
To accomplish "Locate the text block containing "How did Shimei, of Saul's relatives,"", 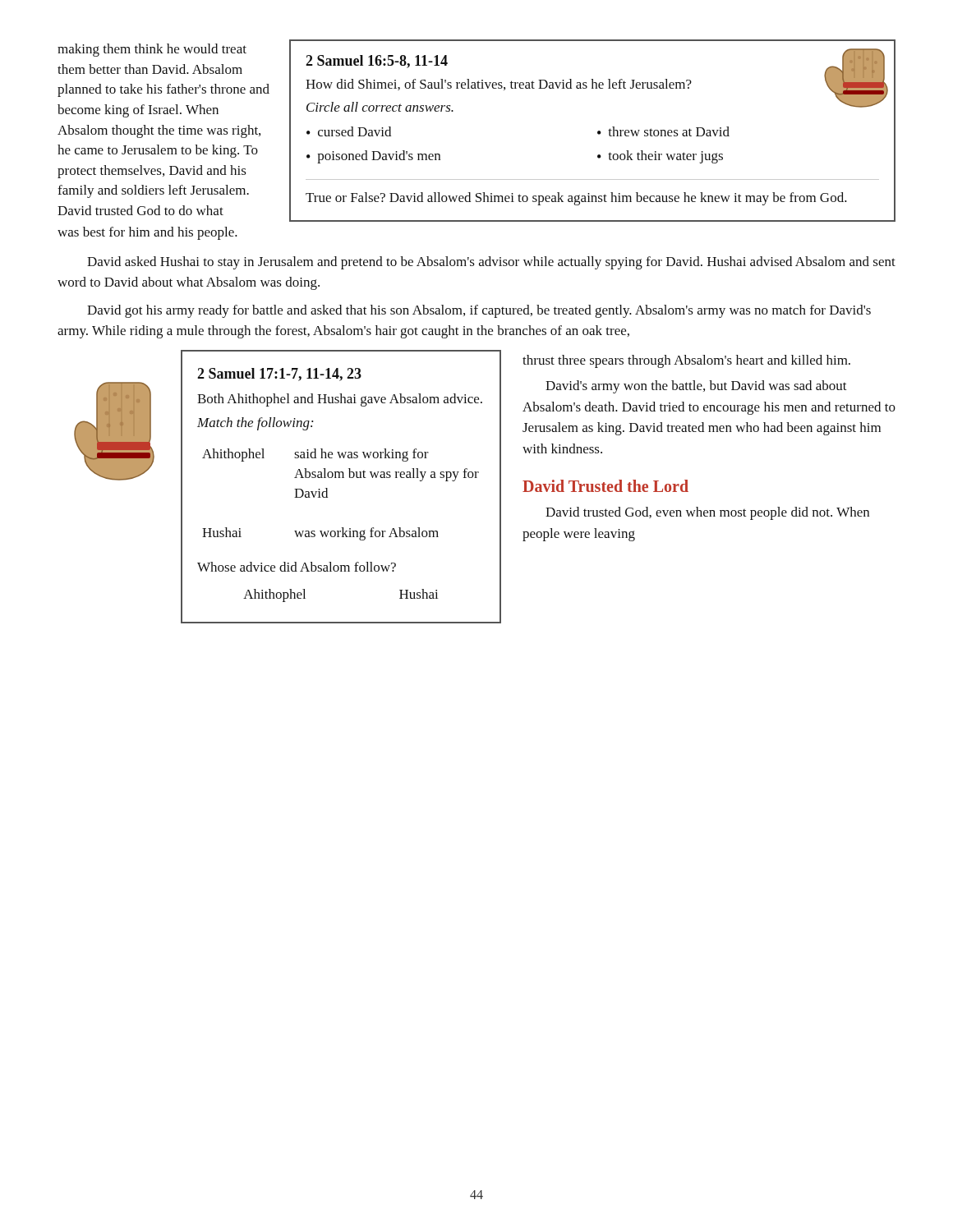I will pyautogui.click(x=499, y=84).
